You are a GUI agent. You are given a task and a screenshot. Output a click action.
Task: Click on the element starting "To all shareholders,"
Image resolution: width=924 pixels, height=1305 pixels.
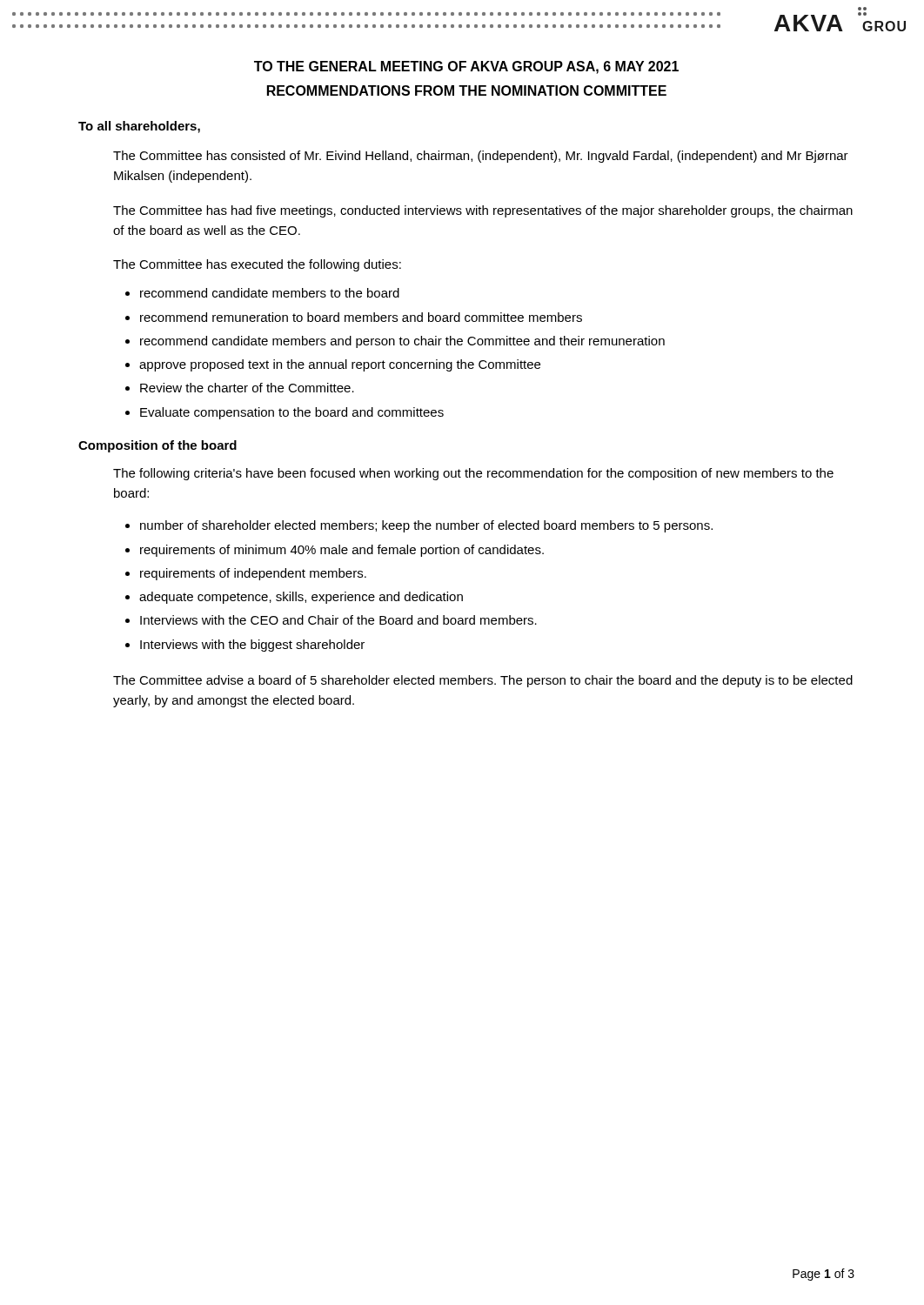click(139, 126)
